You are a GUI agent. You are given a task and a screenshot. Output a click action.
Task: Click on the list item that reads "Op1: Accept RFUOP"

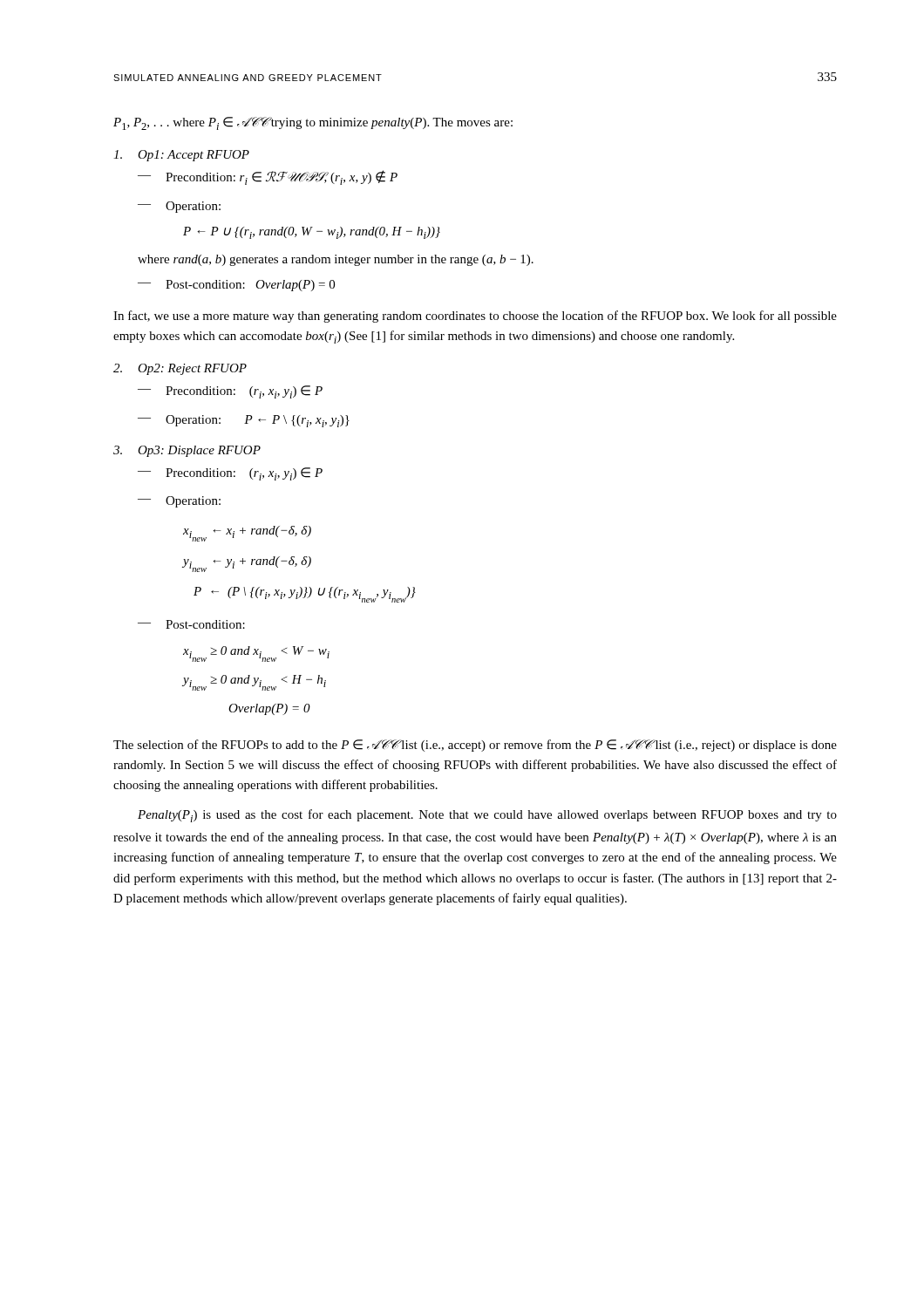point(181,156)
